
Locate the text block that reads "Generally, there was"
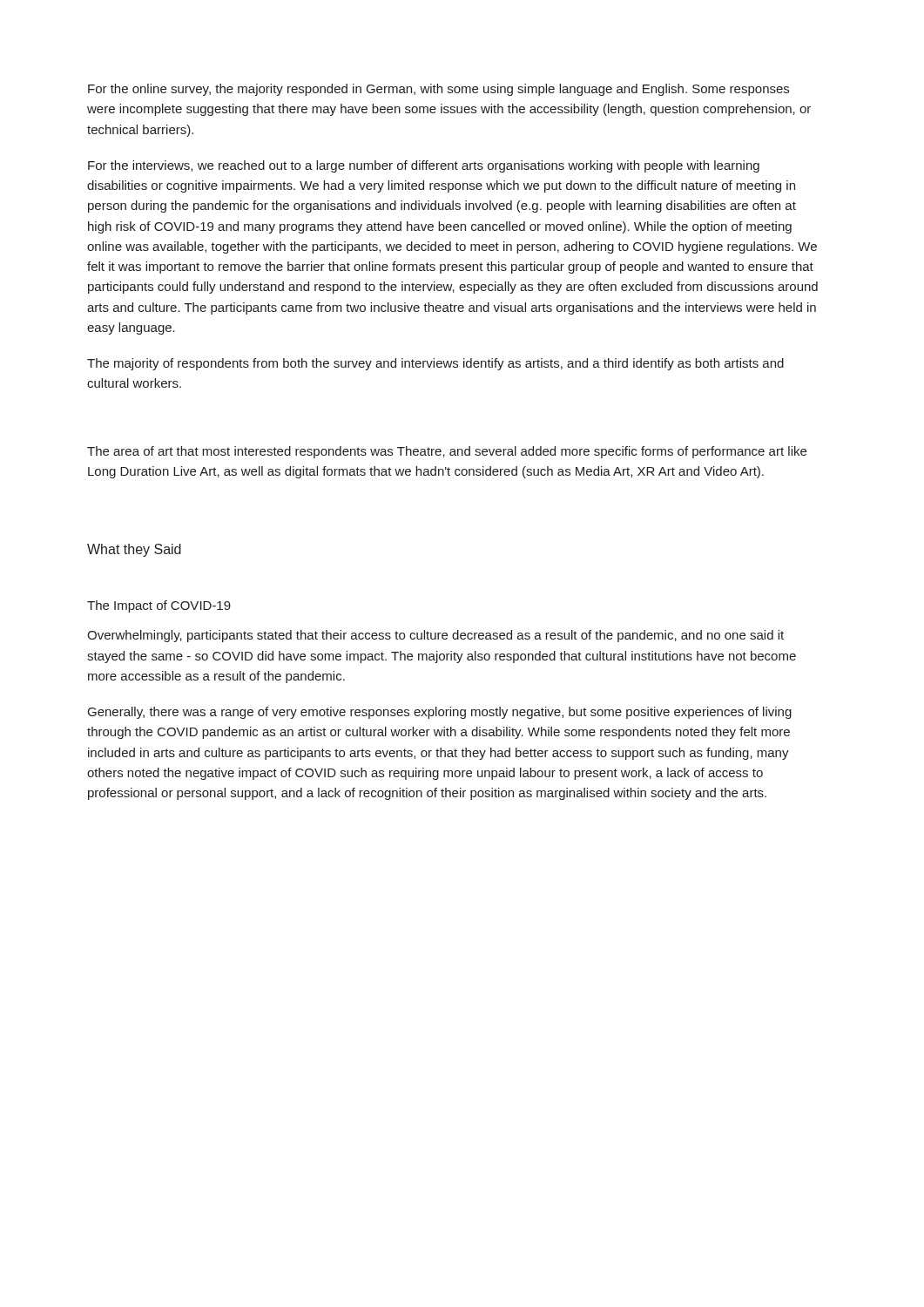440,752
